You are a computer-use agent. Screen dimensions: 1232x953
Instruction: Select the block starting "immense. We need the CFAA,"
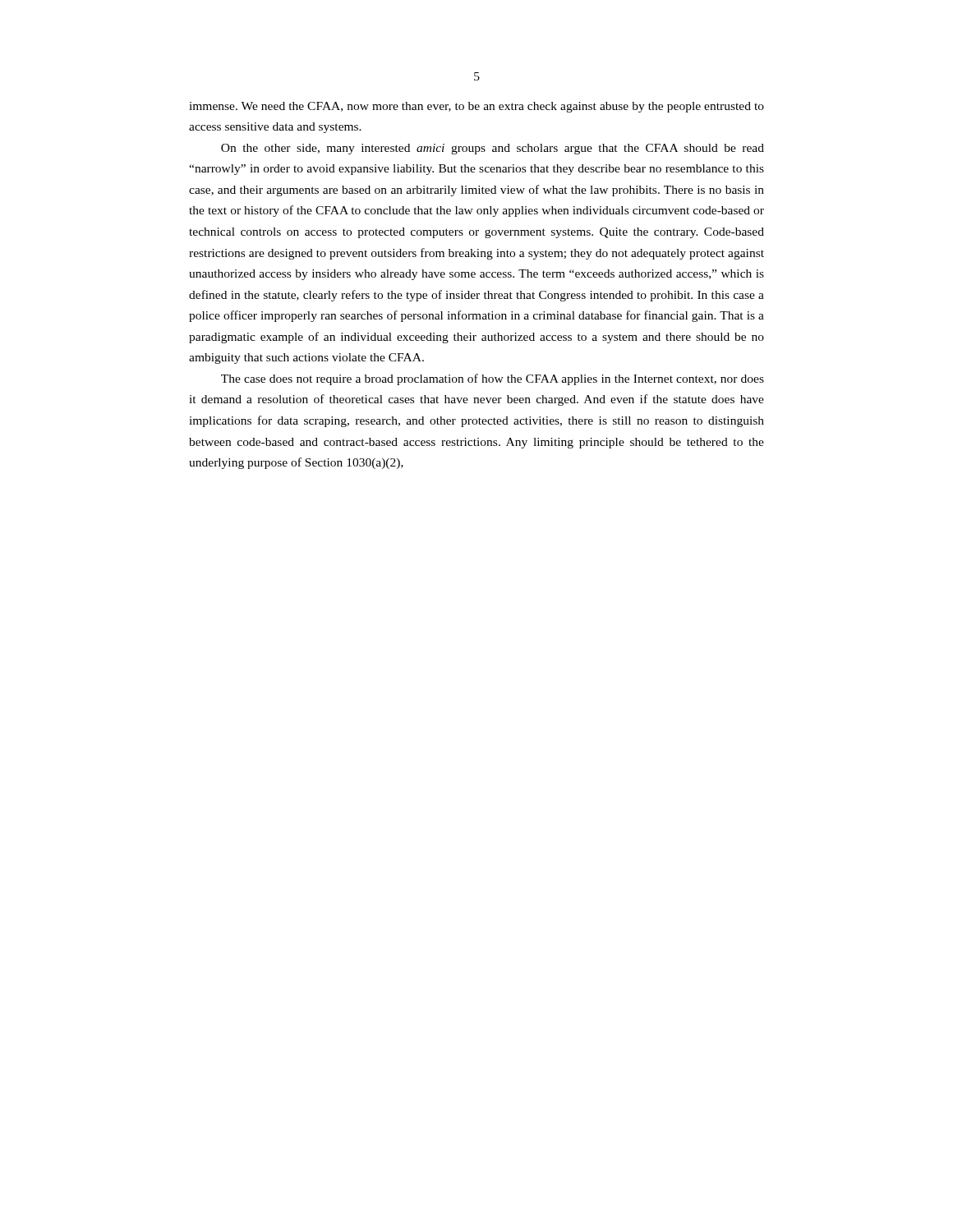(x=476, y=284)
